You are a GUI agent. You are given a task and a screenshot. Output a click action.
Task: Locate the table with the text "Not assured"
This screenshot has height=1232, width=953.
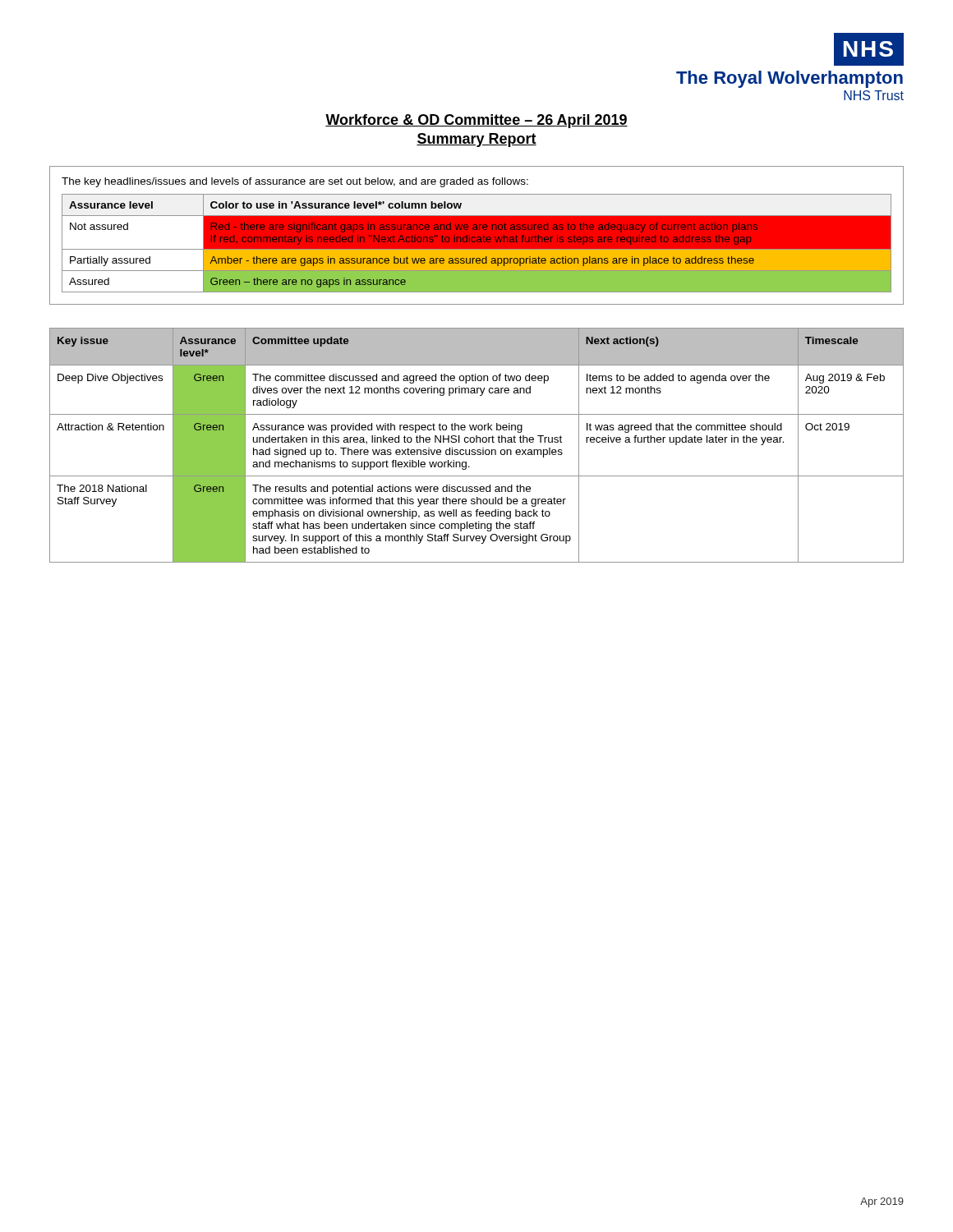click(x=476, y=243)
